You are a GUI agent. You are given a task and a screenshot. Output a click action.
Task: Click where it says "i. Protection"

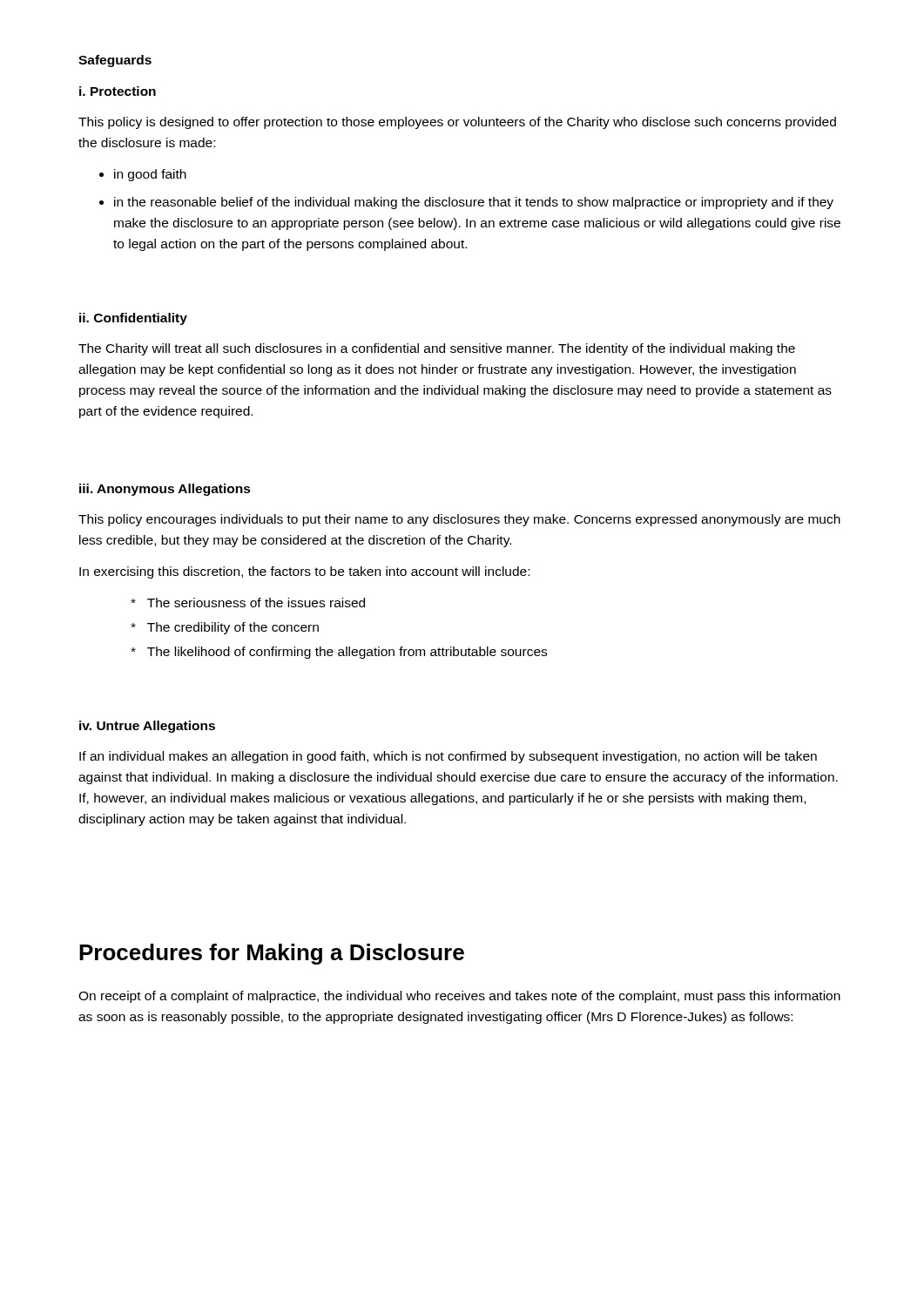117,91
